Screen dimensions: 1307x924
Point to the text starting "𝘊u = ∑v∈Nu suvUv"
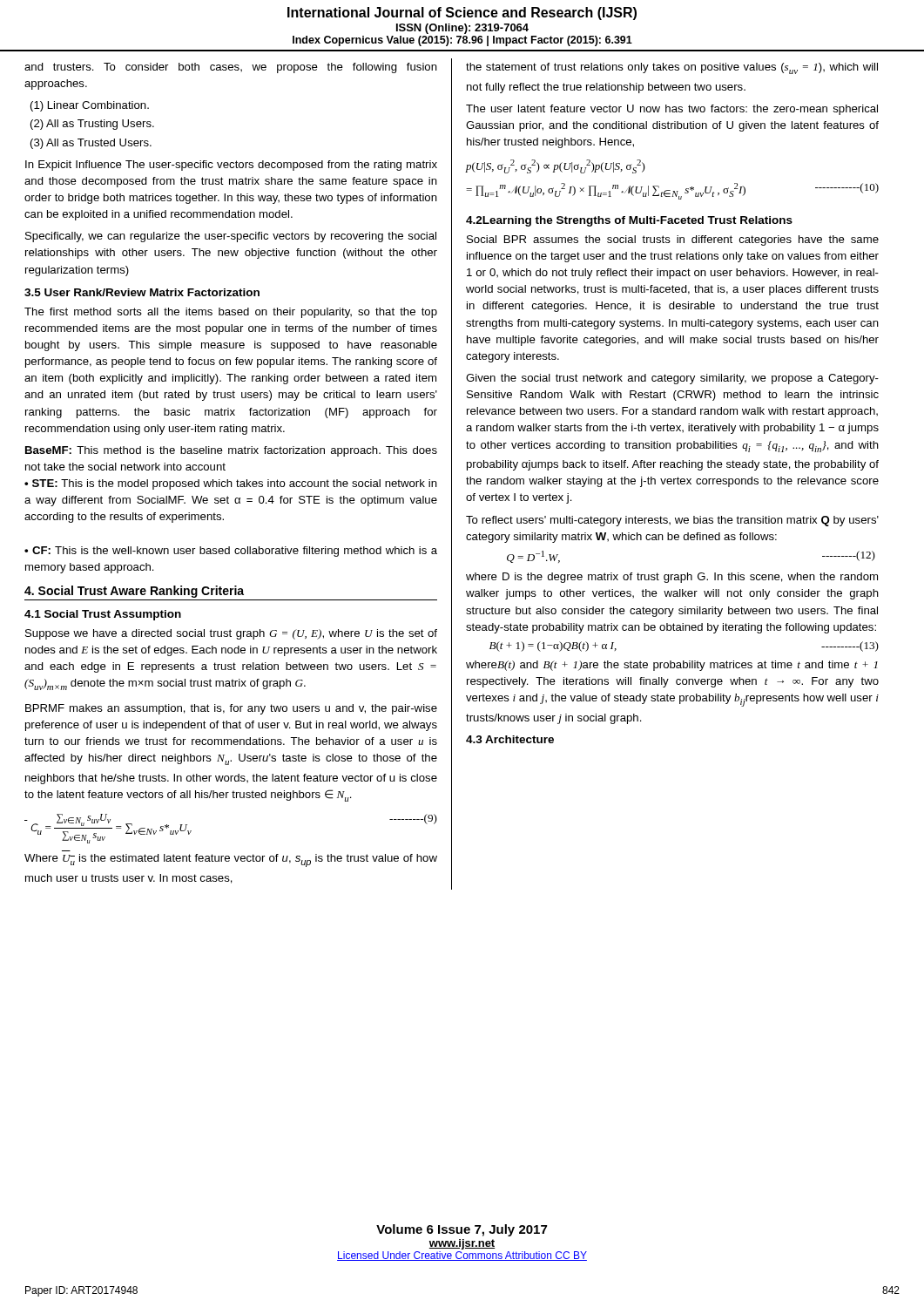click(x=83, y=828)
